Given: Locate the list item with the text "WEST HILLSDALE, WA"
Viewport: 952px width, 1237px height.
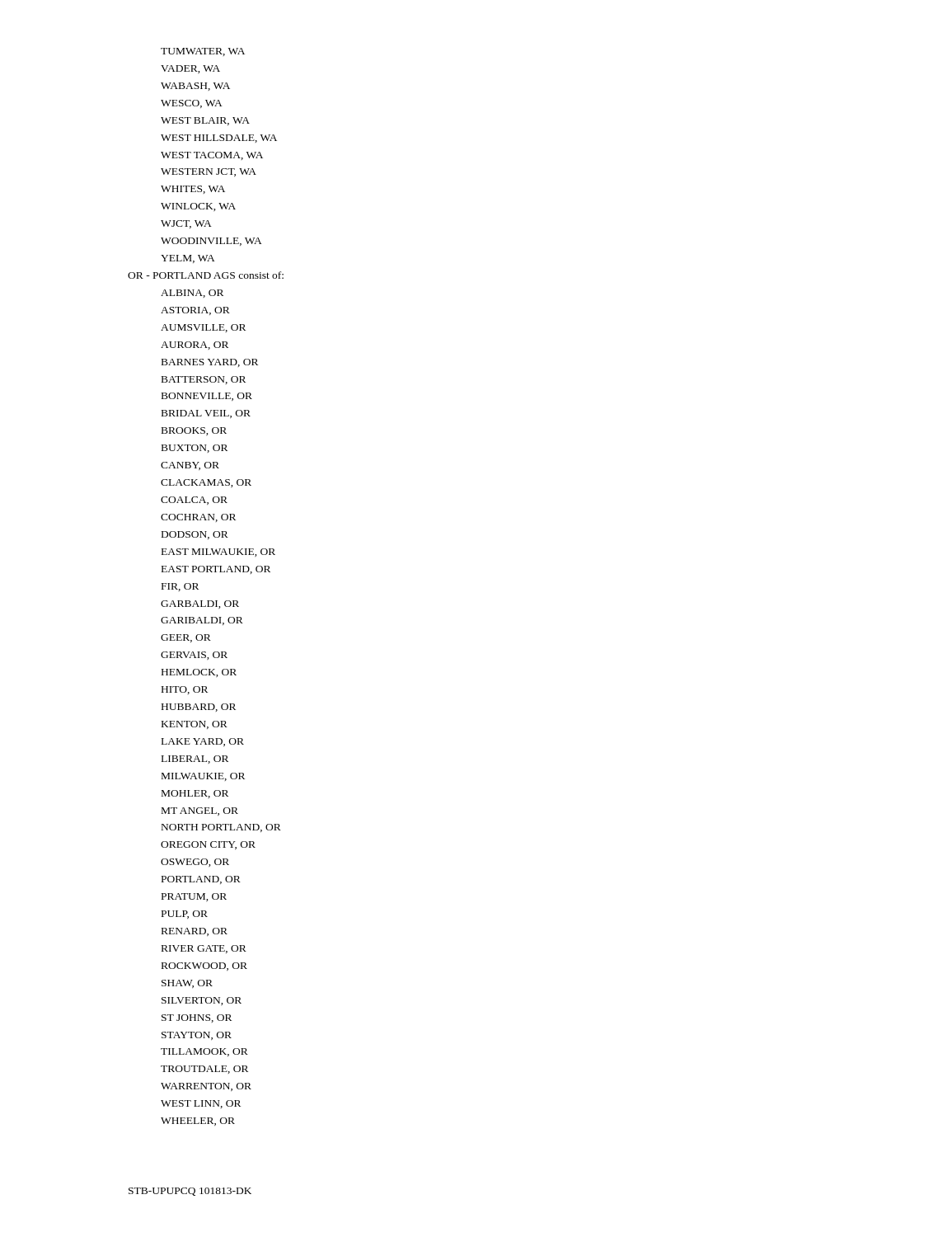Looking at the screenshot, I should (219, 137).
